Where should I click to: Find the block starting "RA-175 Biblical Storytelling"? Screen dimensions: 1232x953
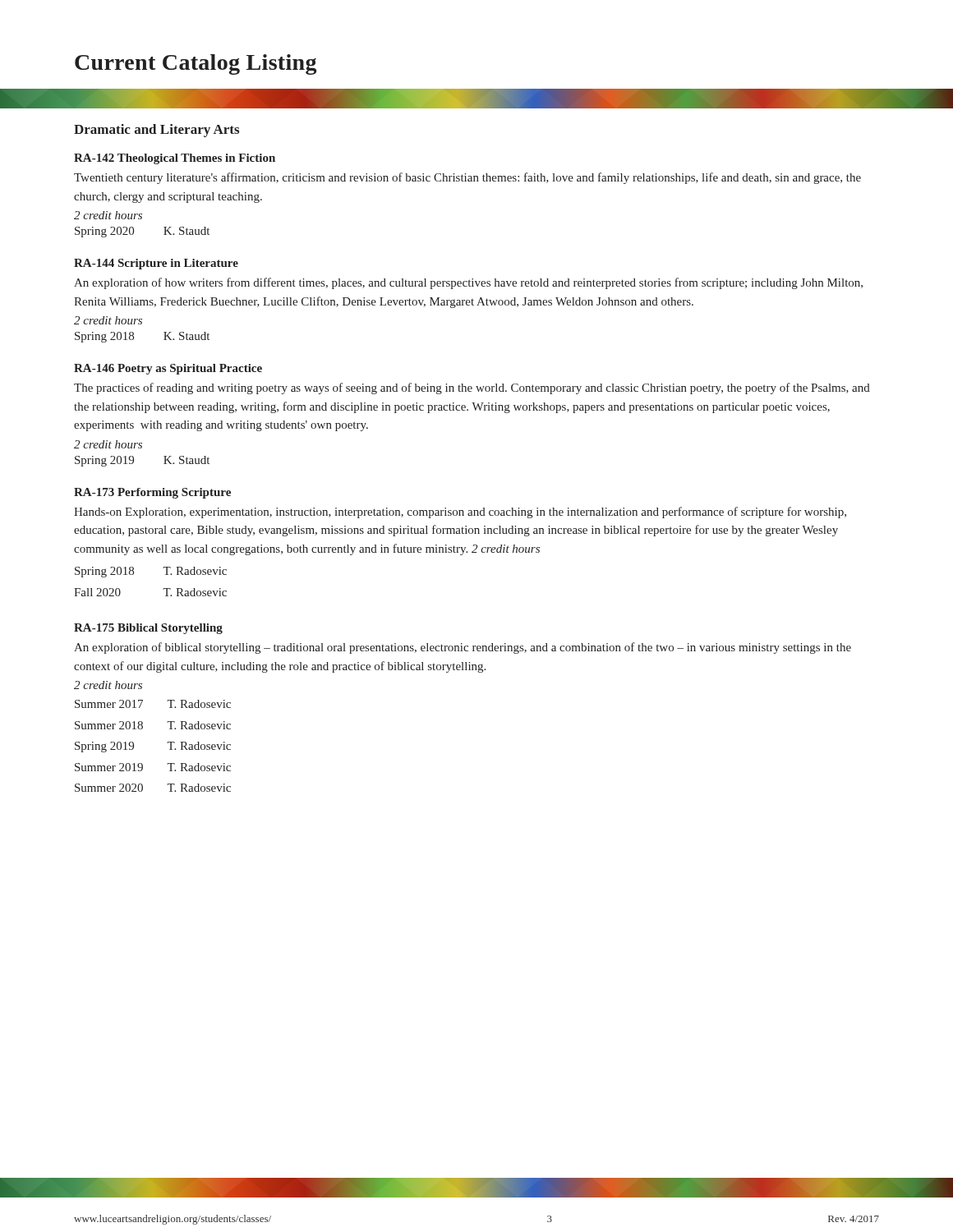pos(148,628)
